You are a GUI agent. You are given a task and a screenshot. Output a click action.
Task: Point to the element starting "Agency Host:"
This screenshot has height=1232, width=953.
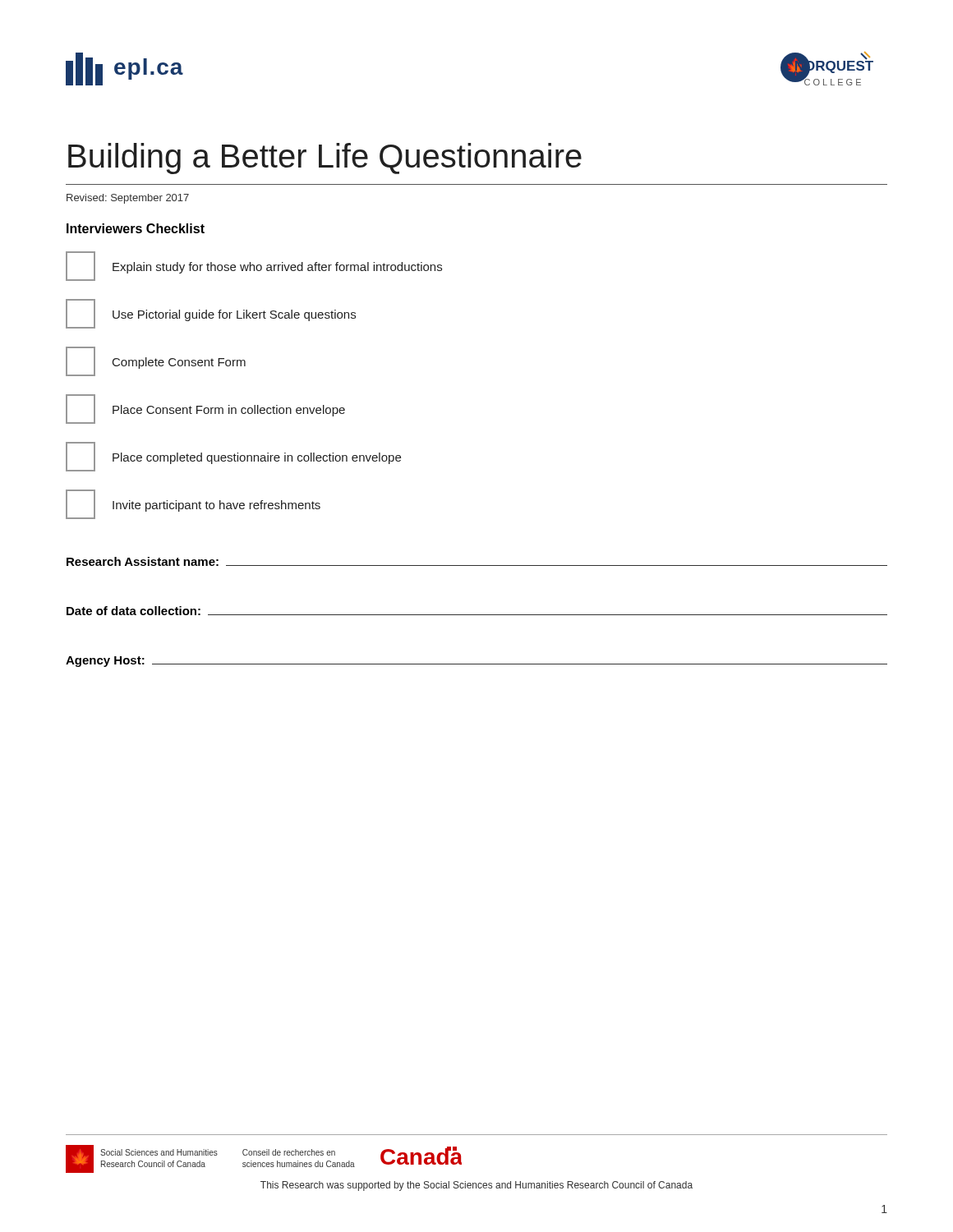(476, 658)
